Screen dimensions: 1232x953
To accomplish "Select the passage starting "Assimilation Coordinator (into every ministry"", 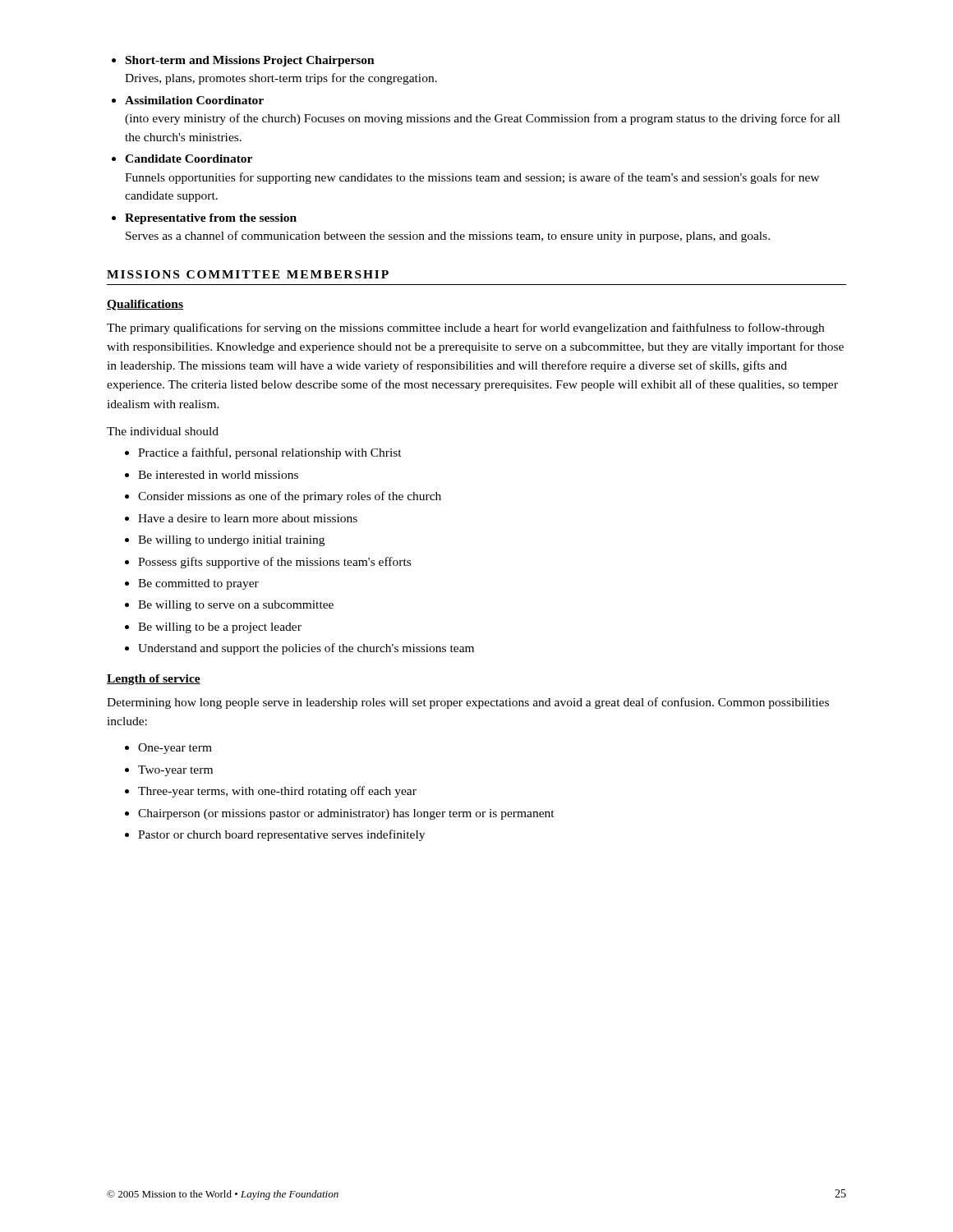I will (x=483, y=118).
